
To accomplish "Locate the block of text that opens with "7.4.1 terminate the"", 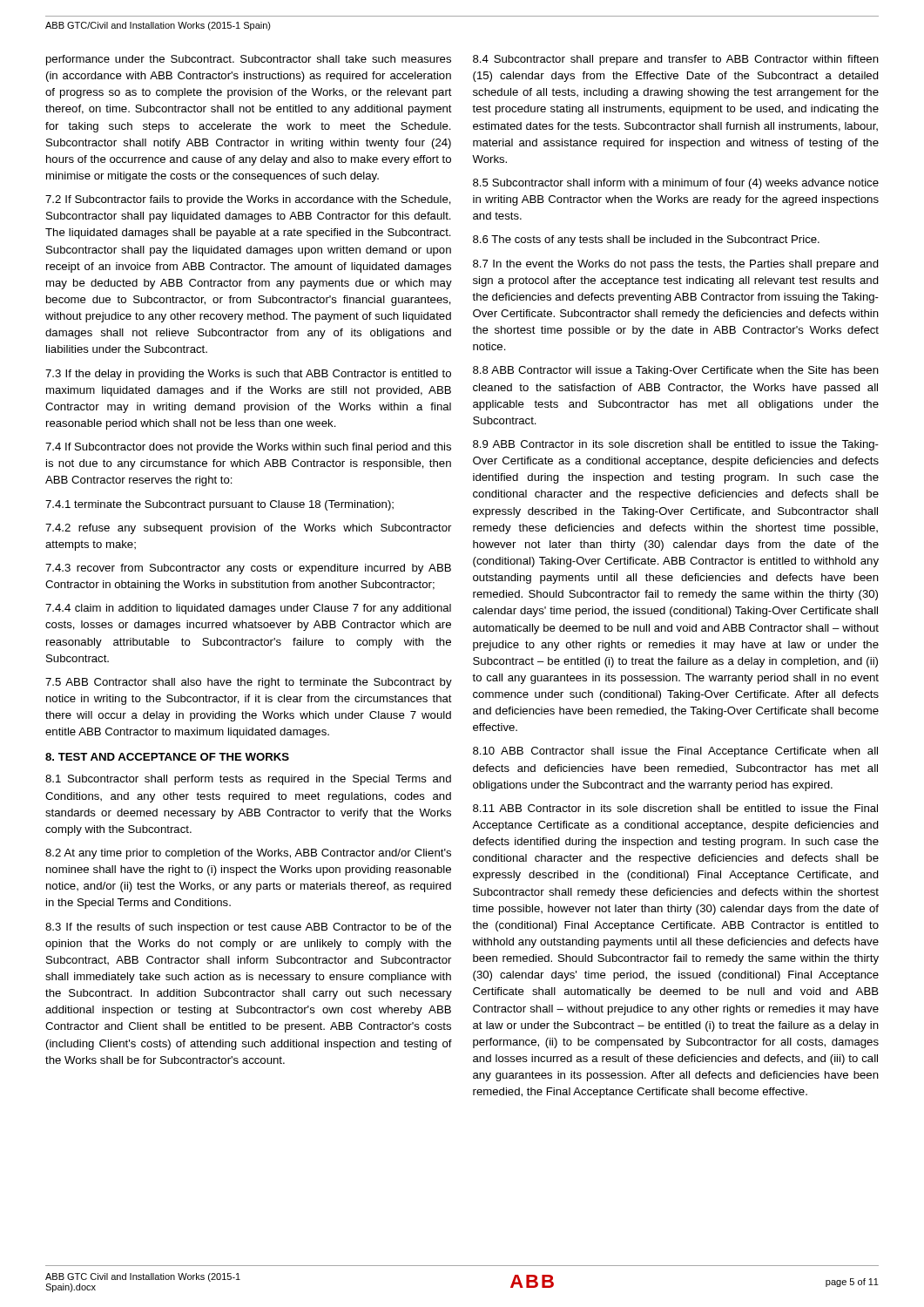I will tap(248, 504).
